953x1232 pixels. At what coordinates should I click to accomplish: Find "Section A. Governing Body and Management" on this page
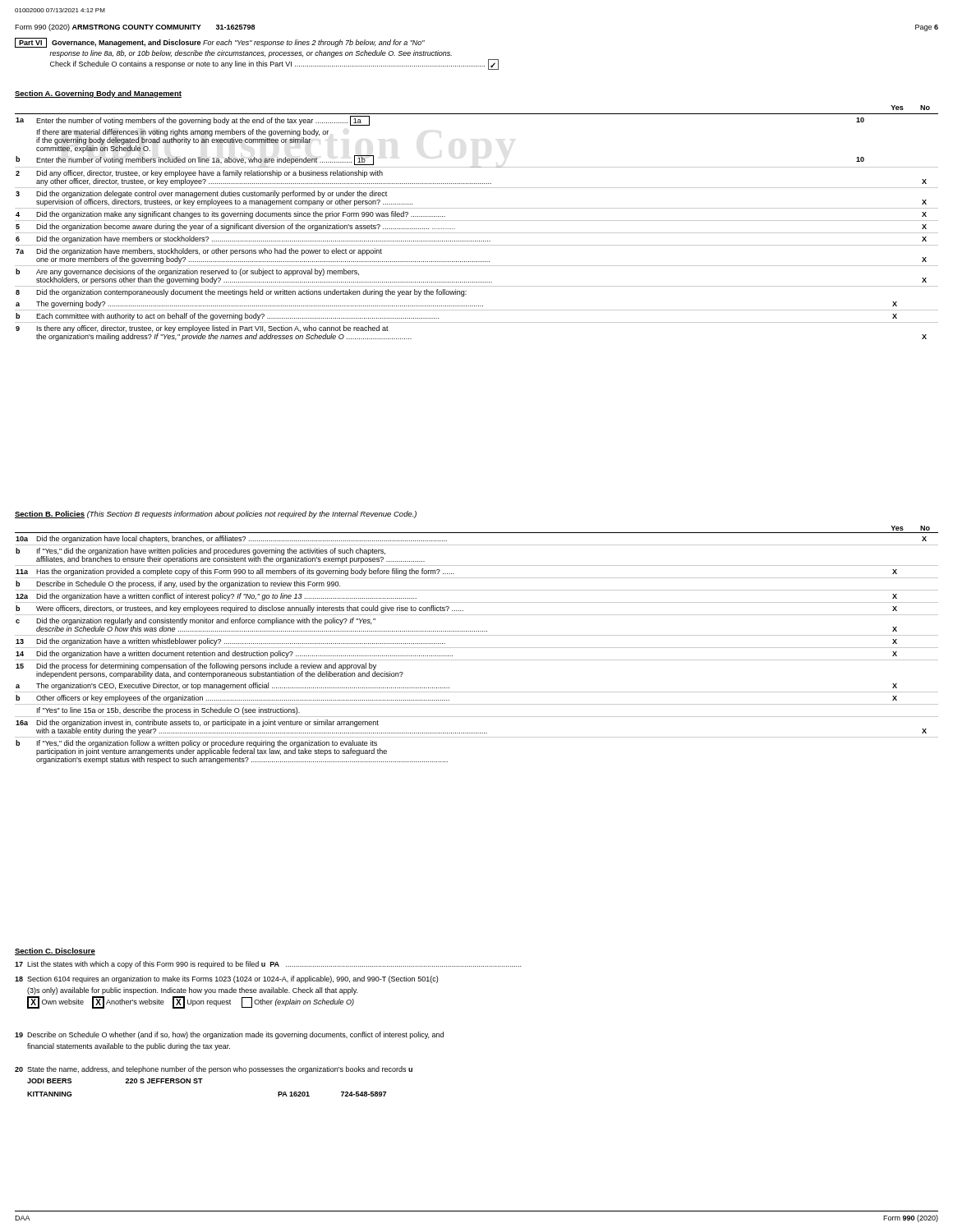98,93
